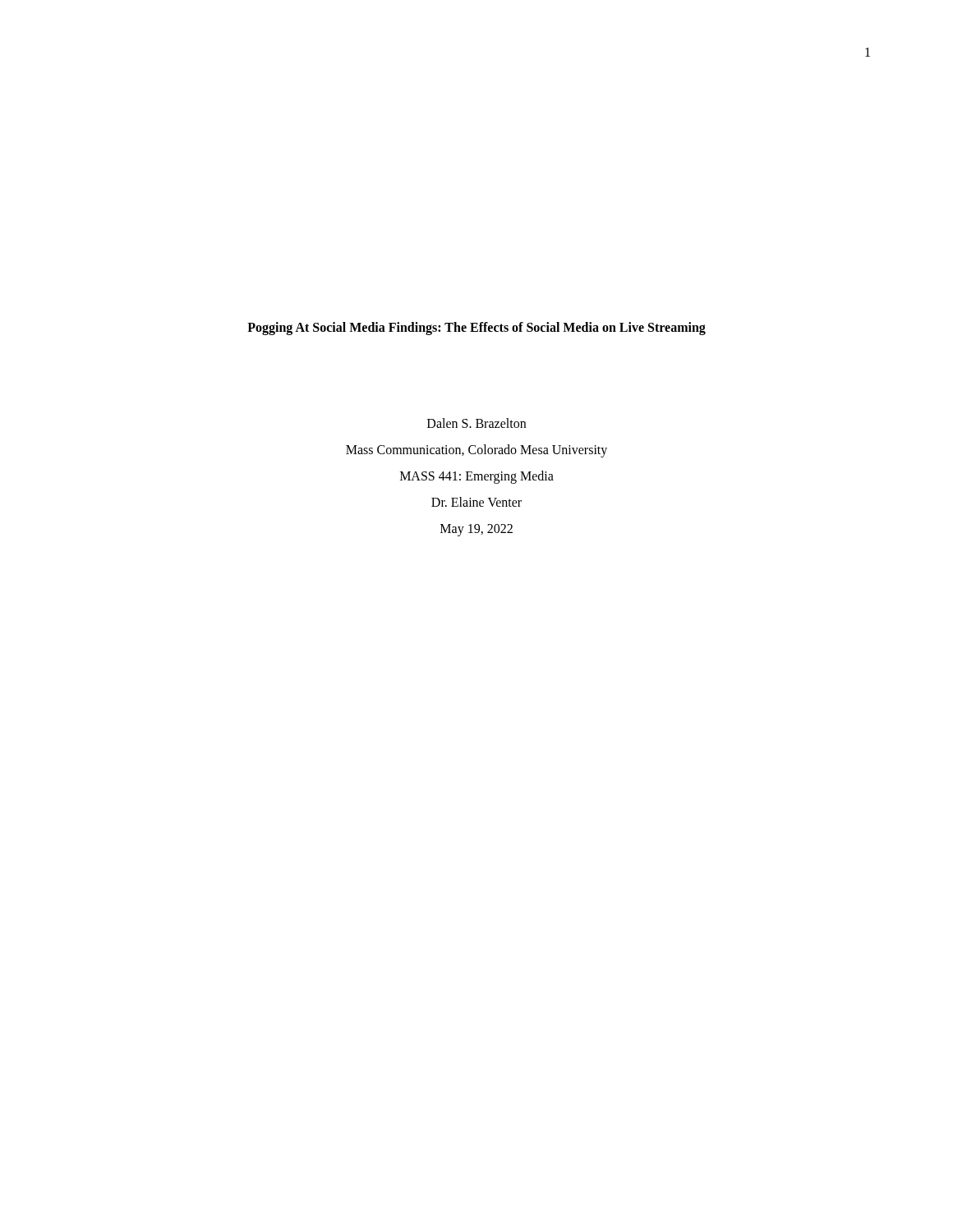Find the element starting "Pogging At Social Media Findings: The Effects"
This screenshot has width=953, height=1232.
coord(476,328)
